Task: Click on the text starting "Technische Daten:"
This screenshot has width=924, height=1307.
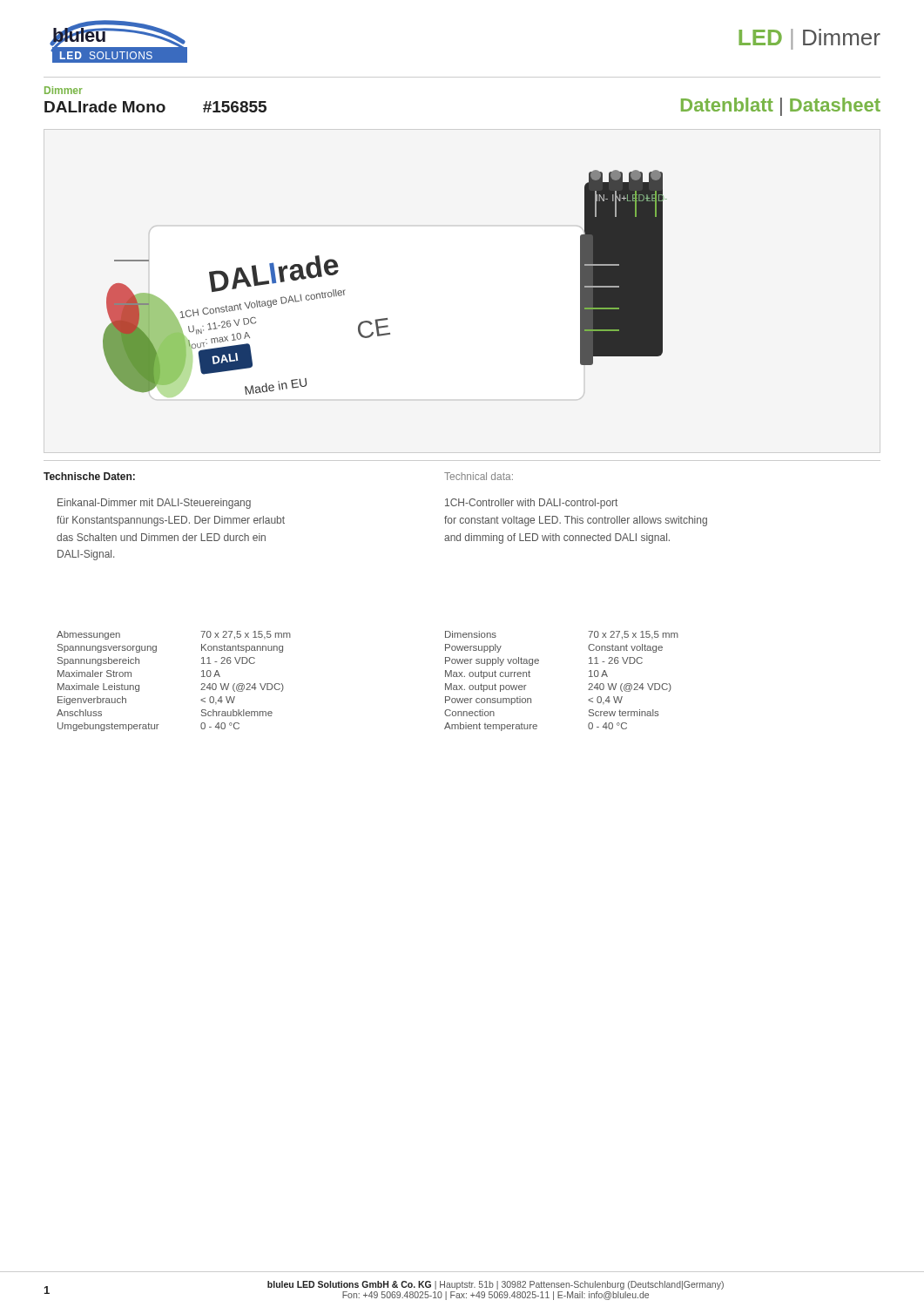Action: coord(90,477)
